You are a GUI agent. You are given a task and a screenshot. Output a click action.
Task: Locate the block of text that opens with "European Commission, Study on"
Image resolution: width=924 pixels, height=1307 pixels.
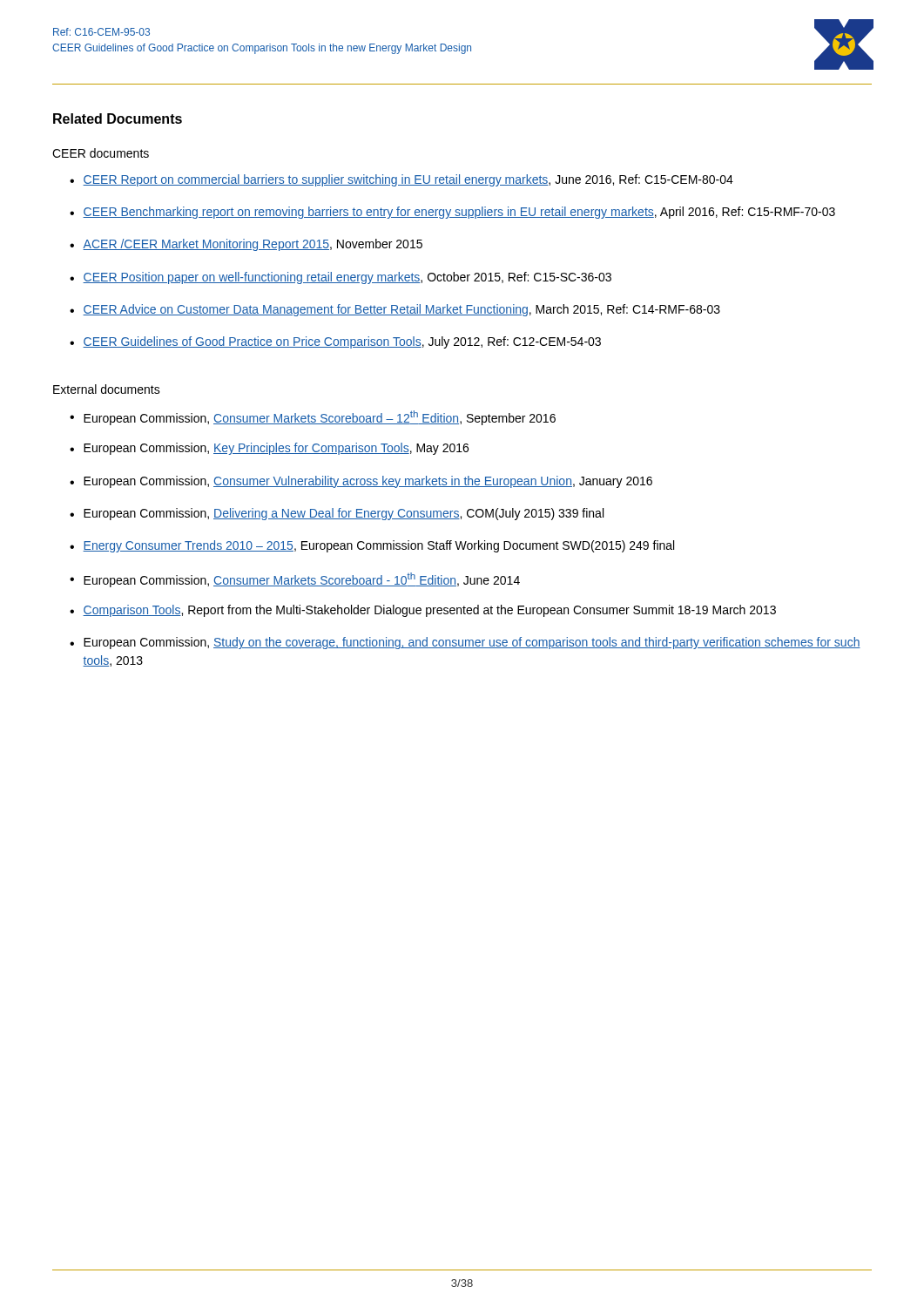[477, 652]
